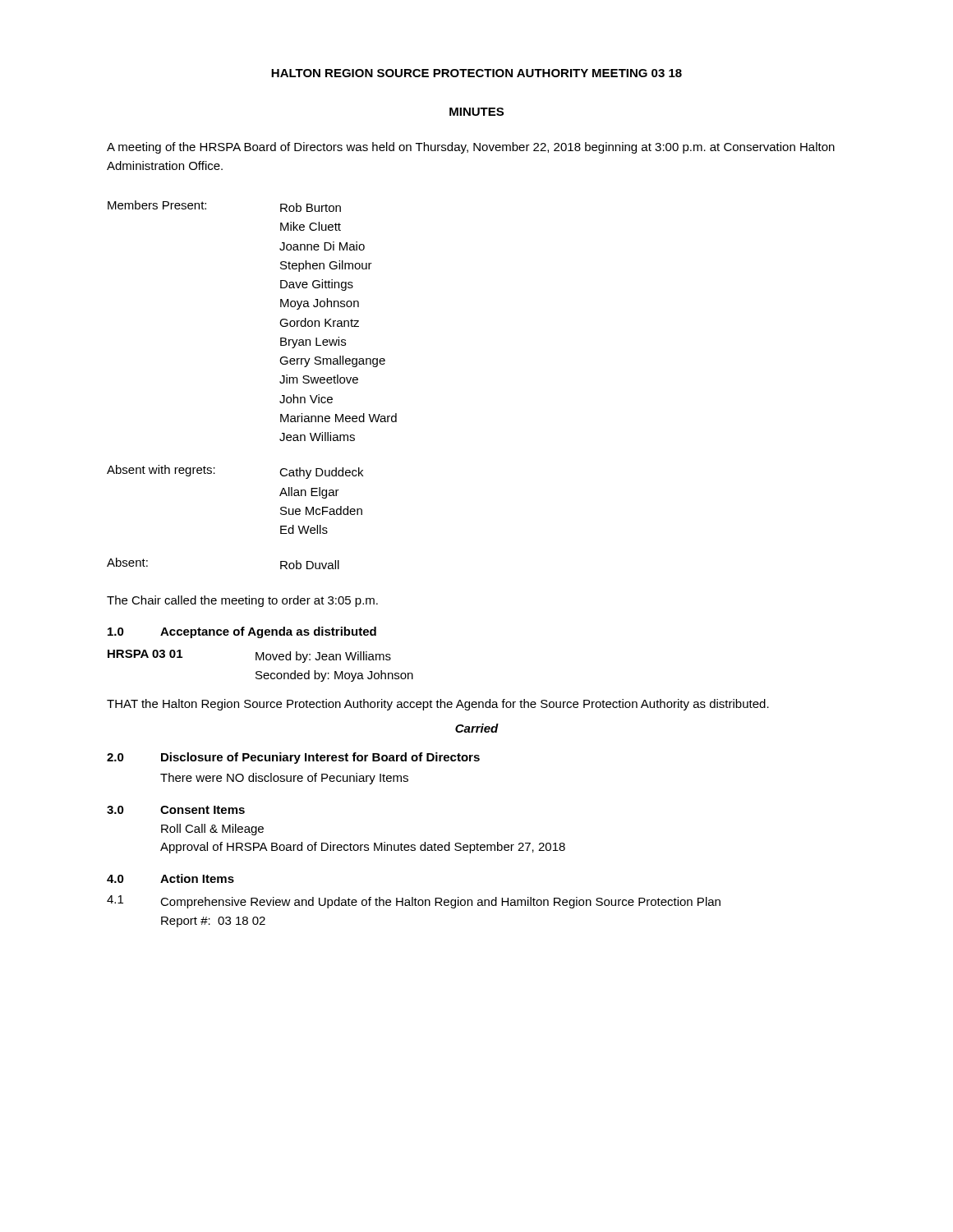Find the passage starting "2.0 Disclosure of Pecuniary Interest for"
Viewport: 953px width, 1232px height.
[x=293, y=757]
